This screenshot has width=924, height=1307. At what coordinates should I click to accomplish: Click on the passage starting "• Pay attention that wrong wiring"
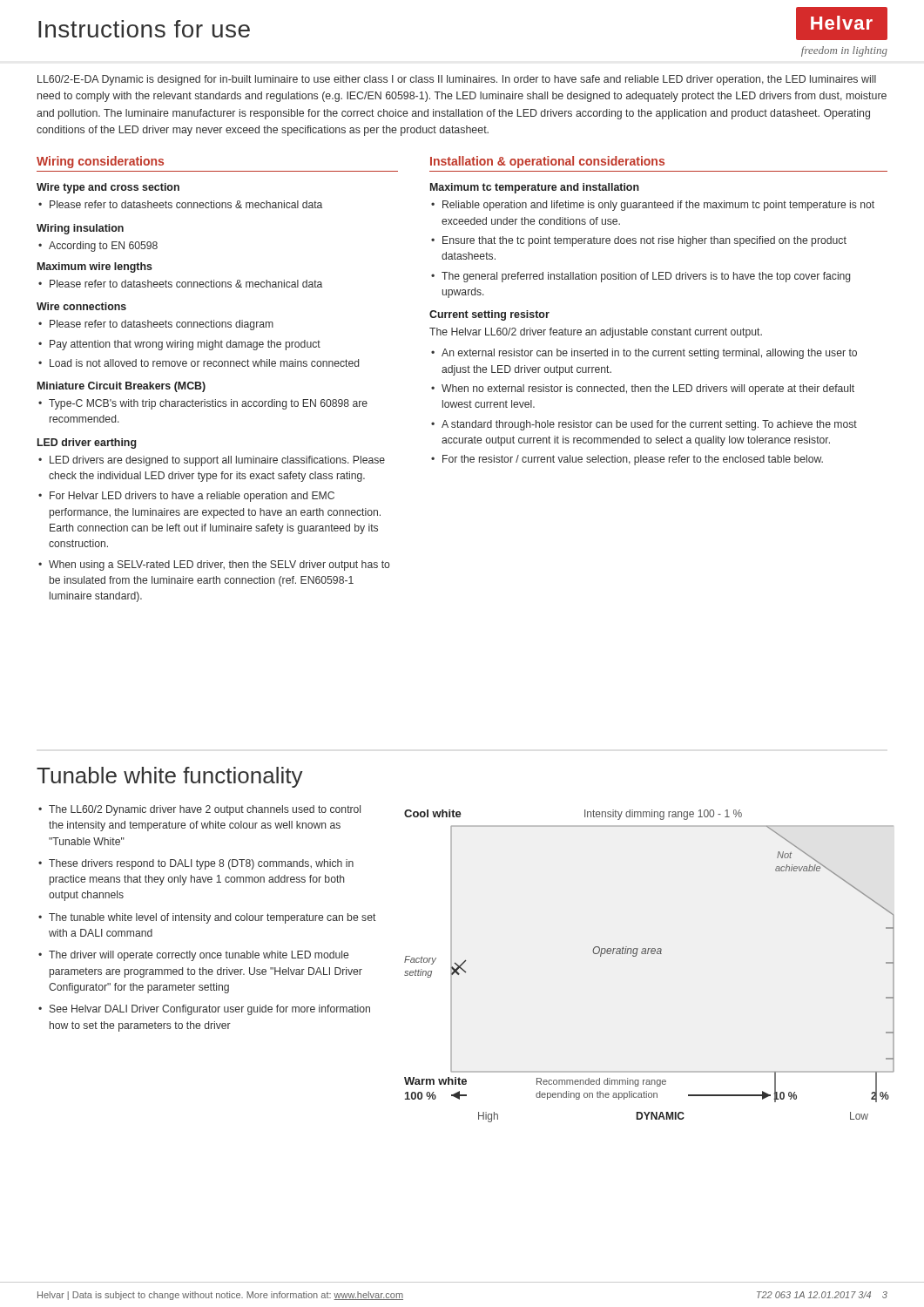[x=179, y=344]
